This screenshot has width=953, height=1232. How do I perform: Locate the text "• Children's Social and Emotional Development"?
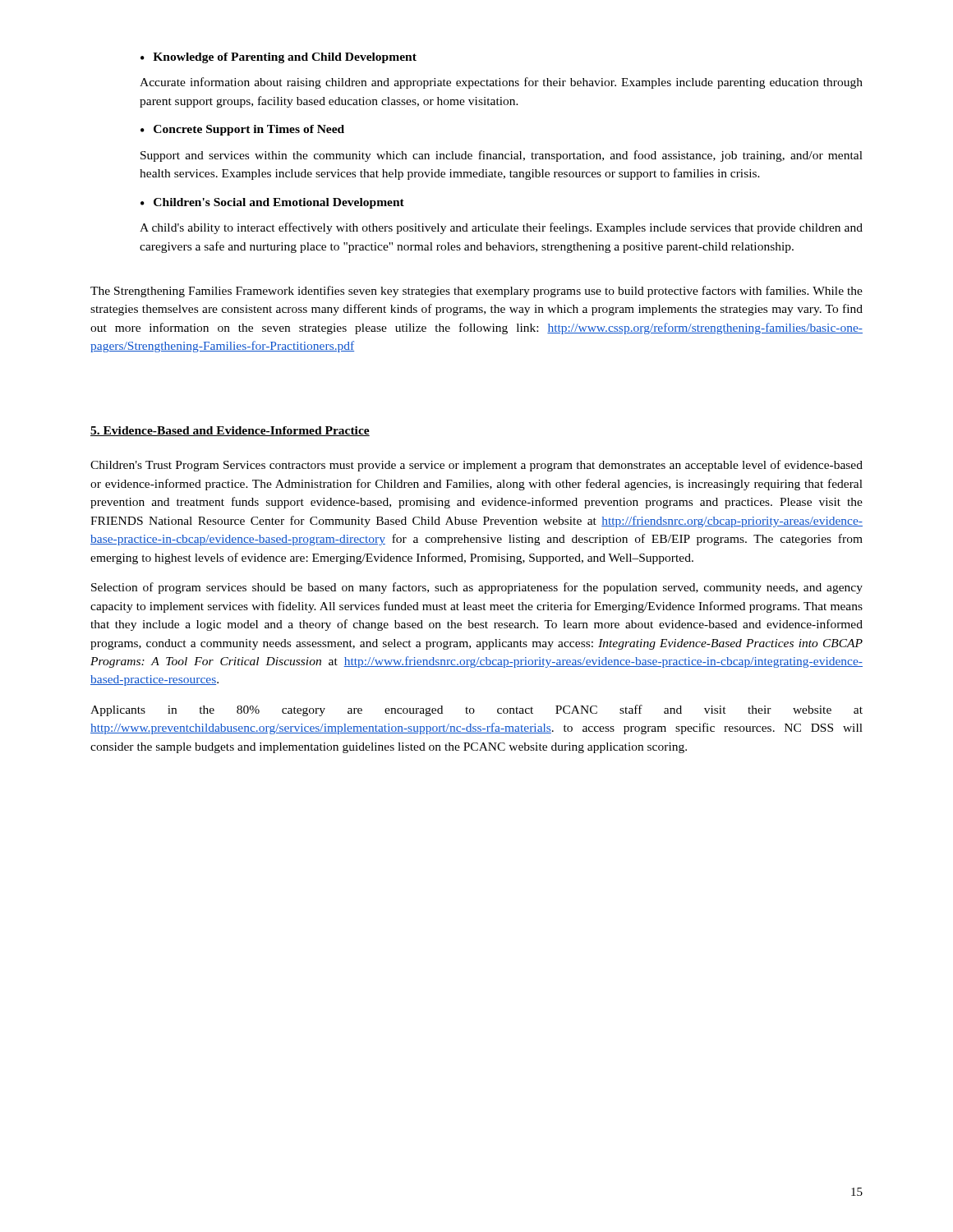pyautogui.click(x=272, y=204)
